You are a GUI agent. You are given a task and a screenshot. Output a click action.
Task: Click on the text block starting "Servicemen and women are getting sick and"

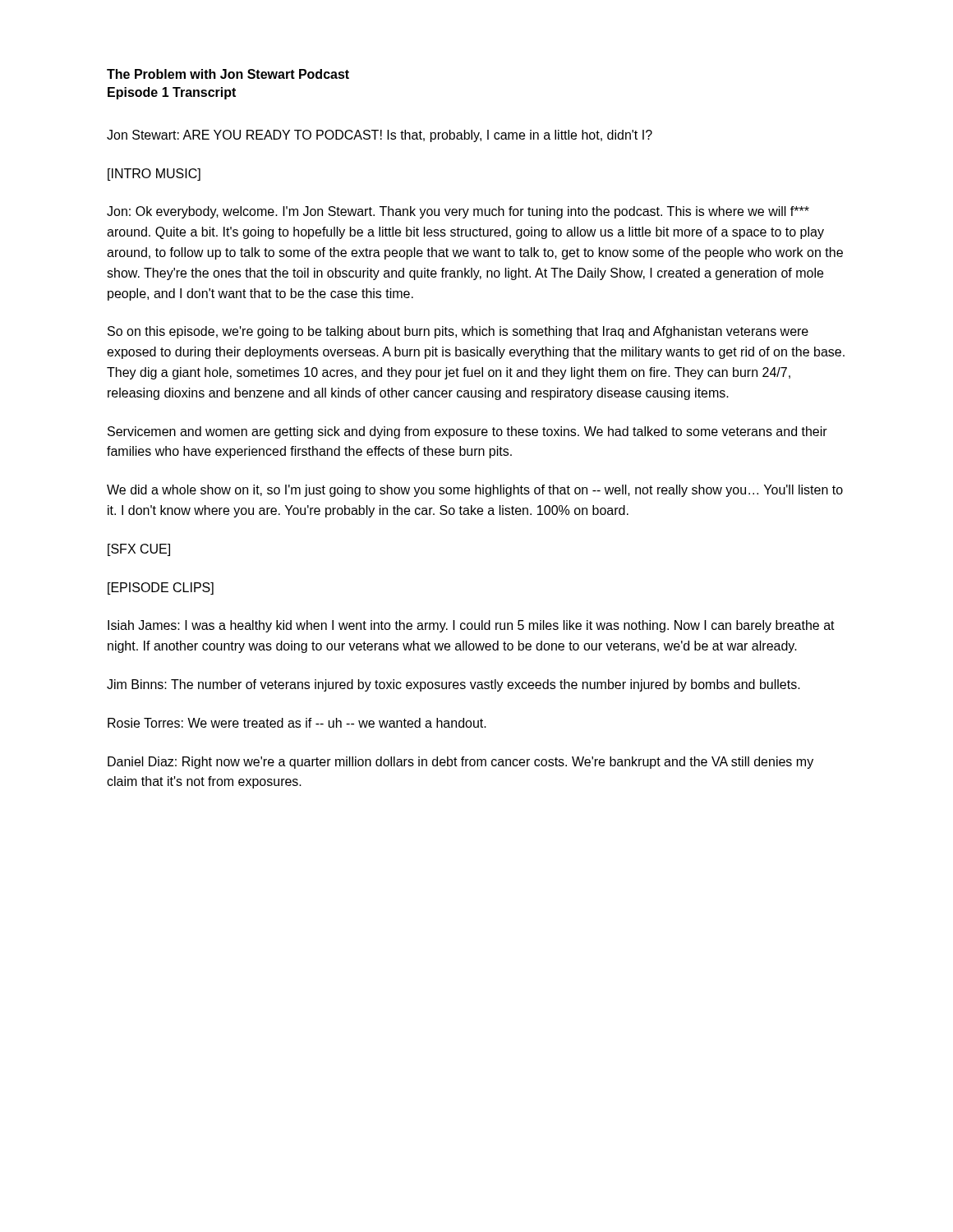tap(467, 441)
